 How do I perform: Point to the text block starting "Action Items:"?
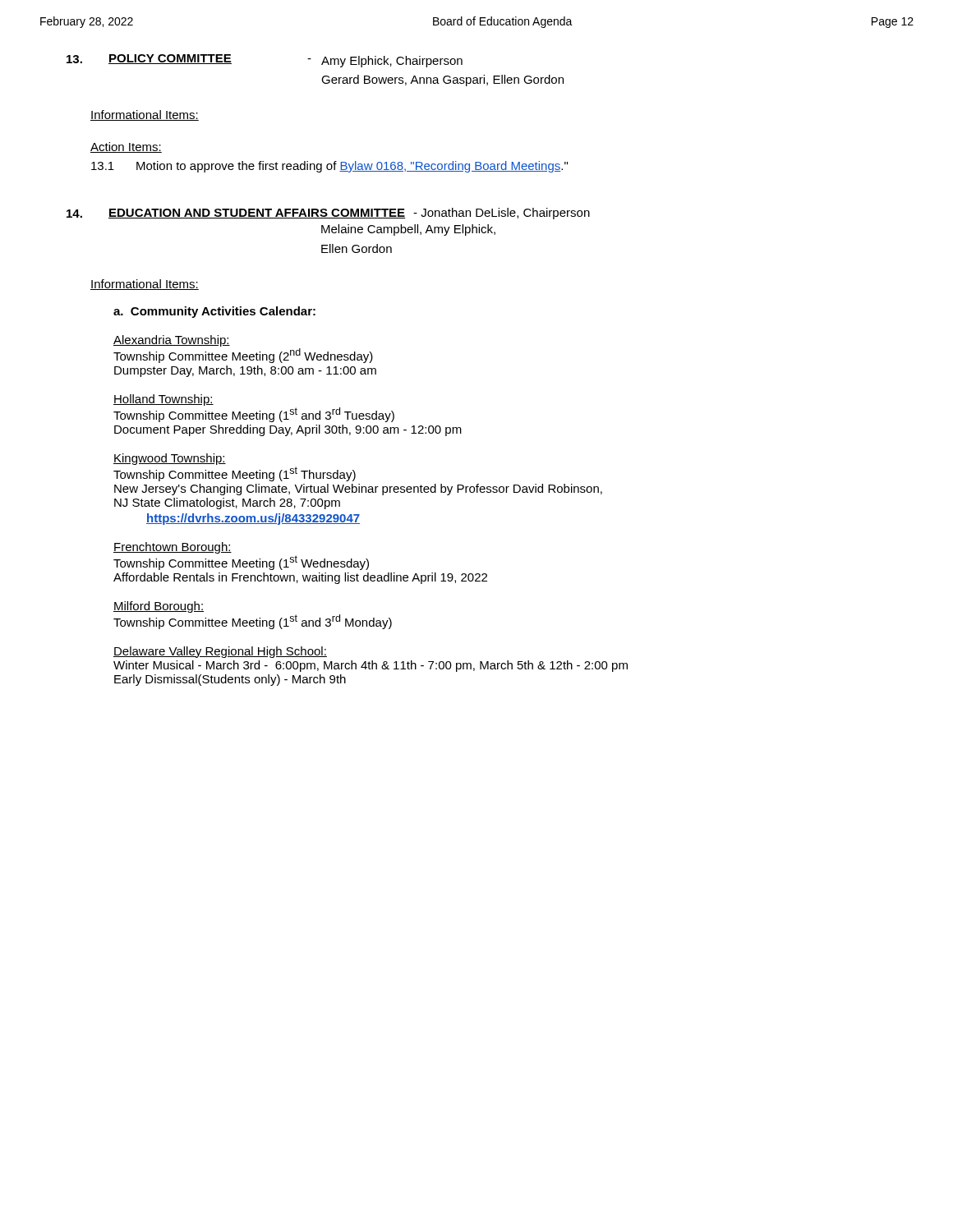click(126, 146)
